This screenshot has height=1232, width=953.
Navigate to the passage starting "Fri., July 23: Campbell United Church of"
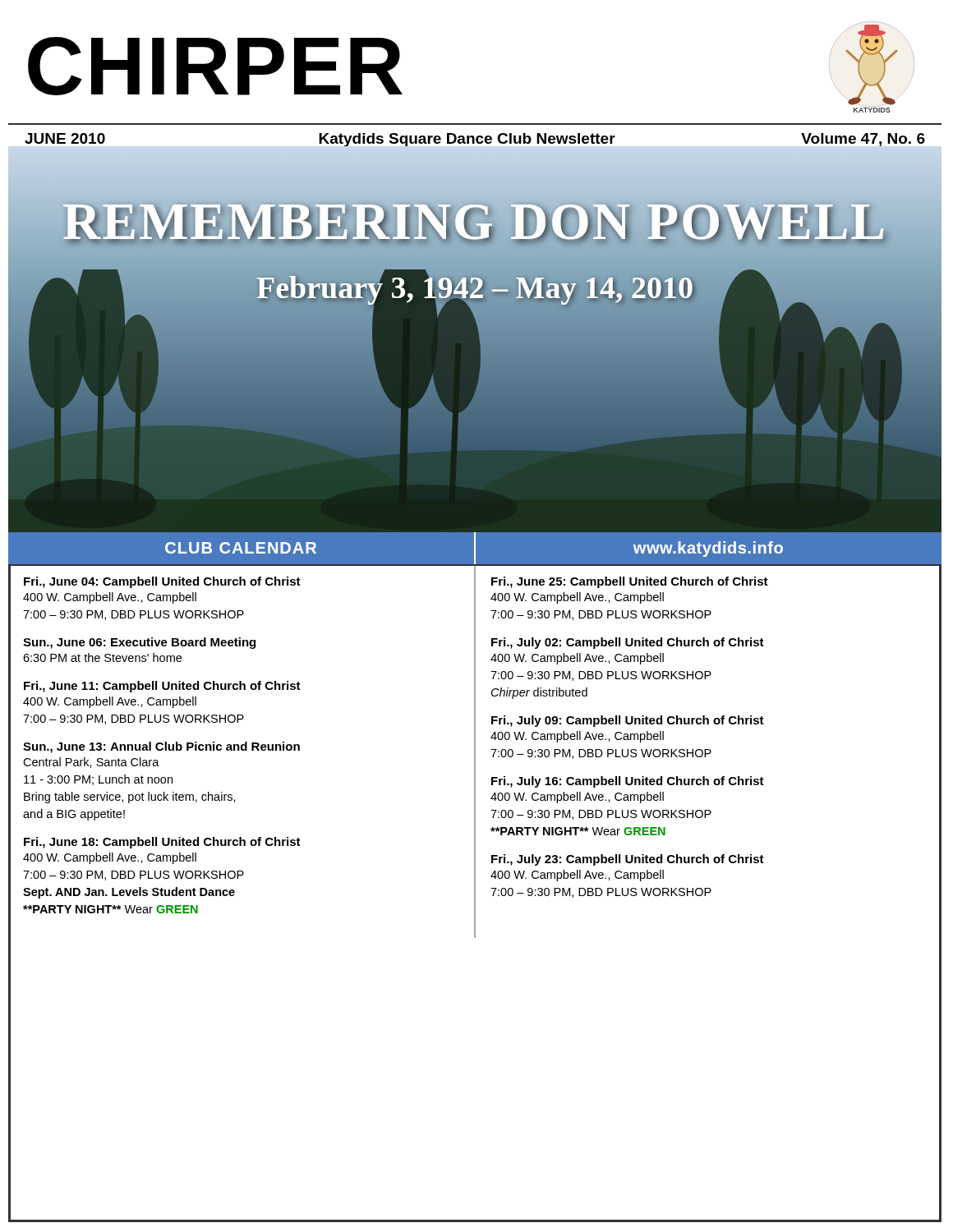709,877
